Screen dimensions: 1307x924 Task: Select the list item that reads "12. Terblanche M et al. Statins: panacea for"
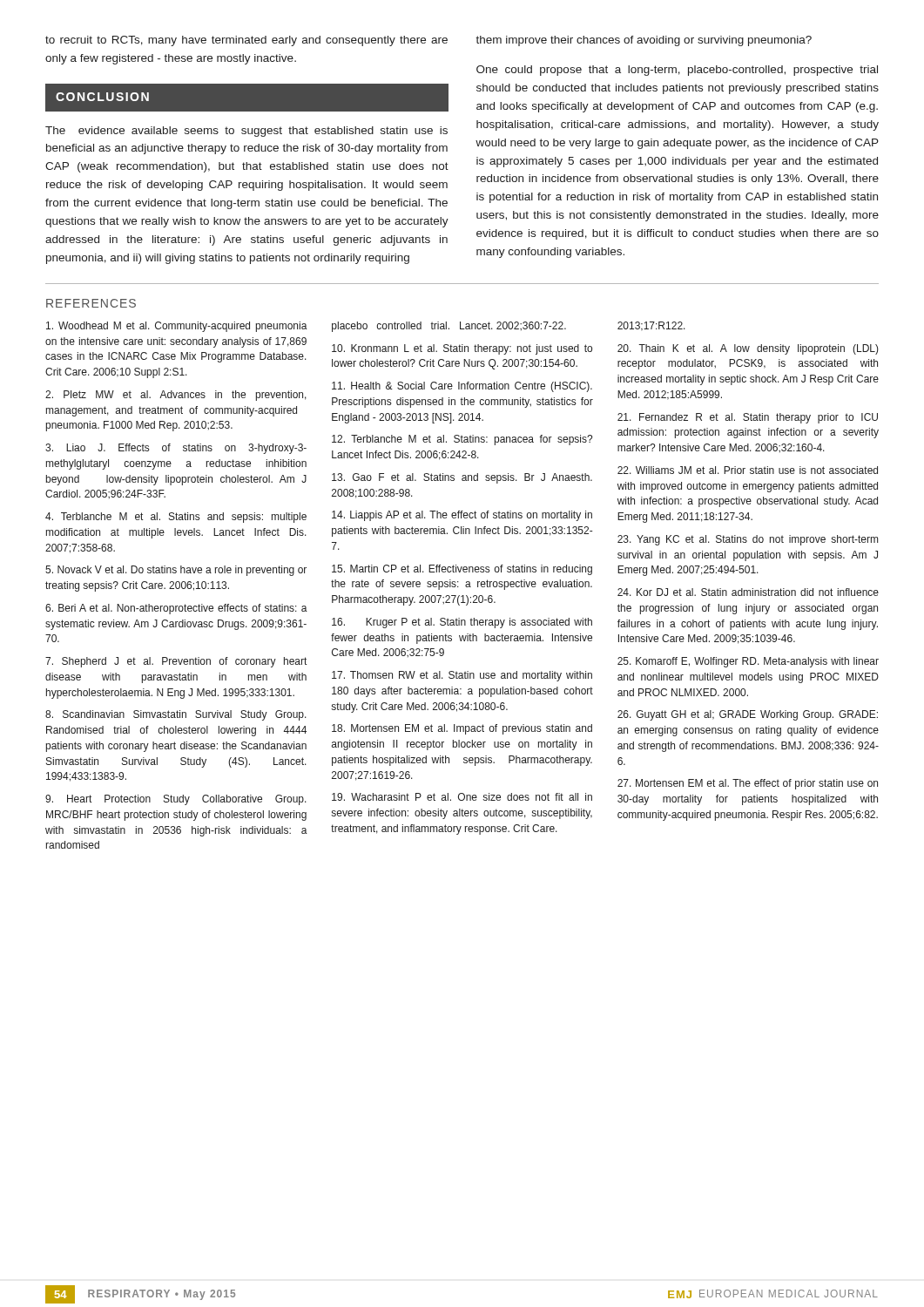pyautogui.click(x=462, y=447)
